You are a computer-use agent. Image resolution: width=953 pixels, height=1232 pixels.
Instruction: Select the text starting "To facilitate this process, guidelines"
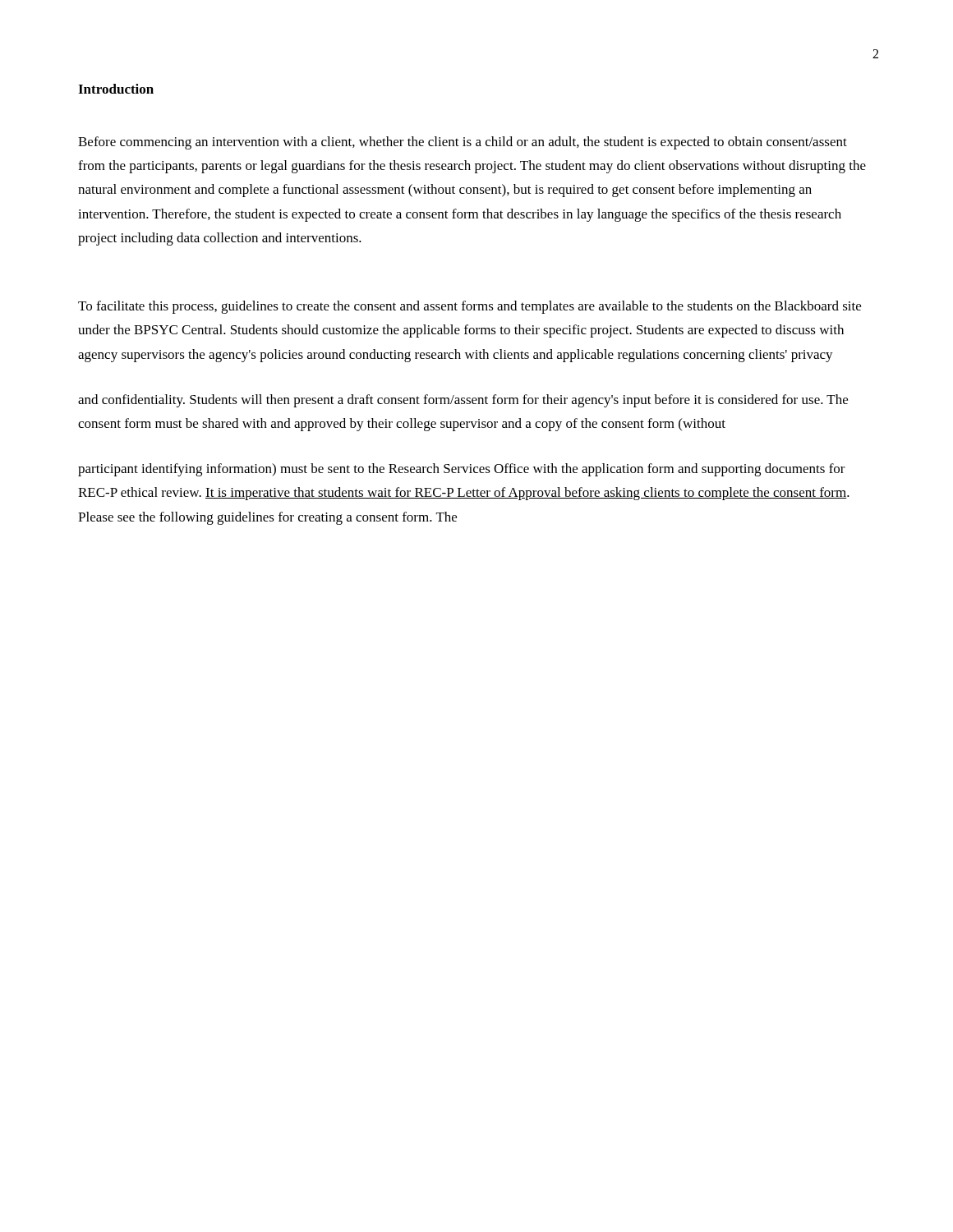coord(470,330)
